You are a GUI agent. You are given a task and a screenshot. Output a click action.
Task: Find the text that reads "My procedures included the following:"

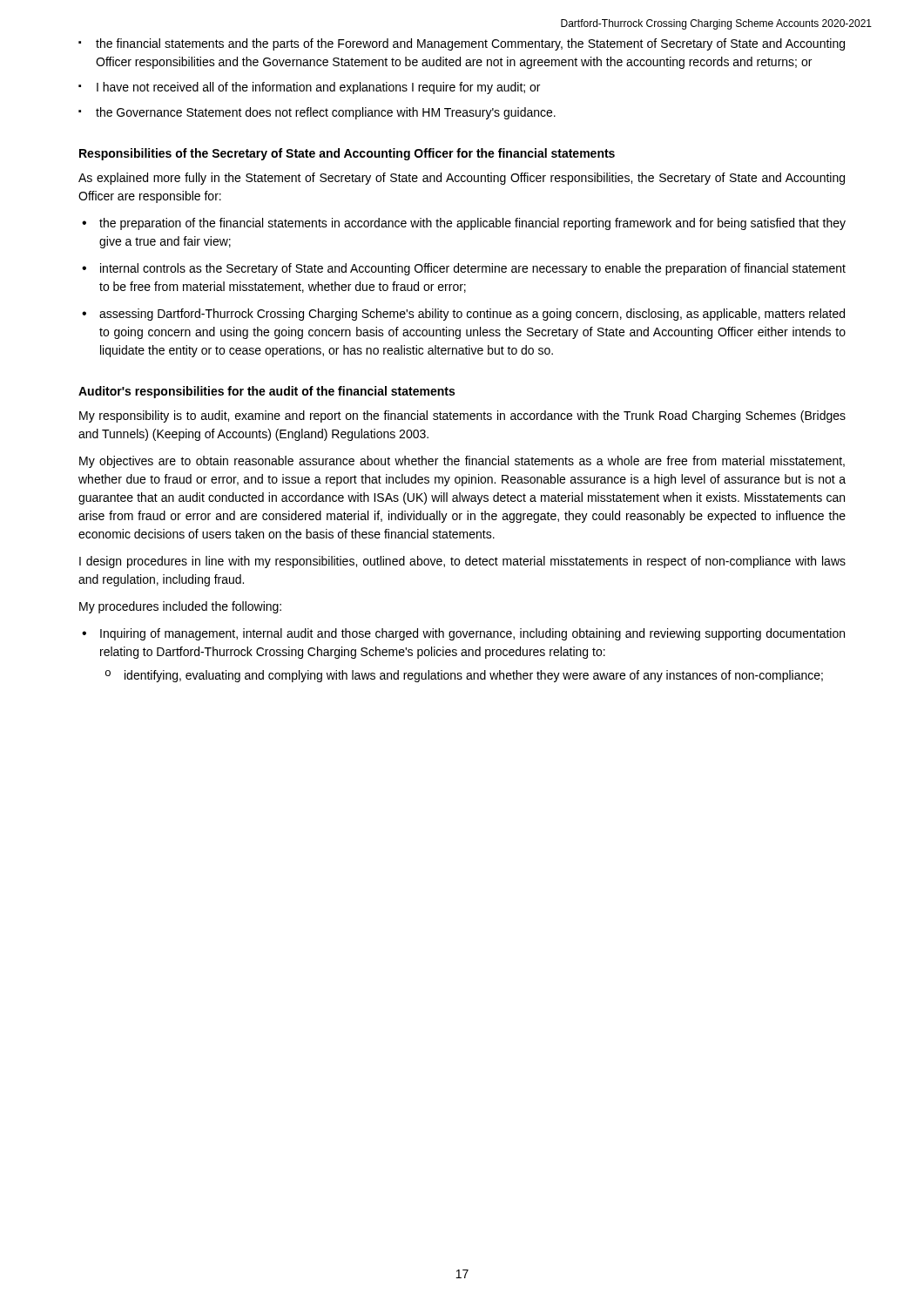point(180,606)
